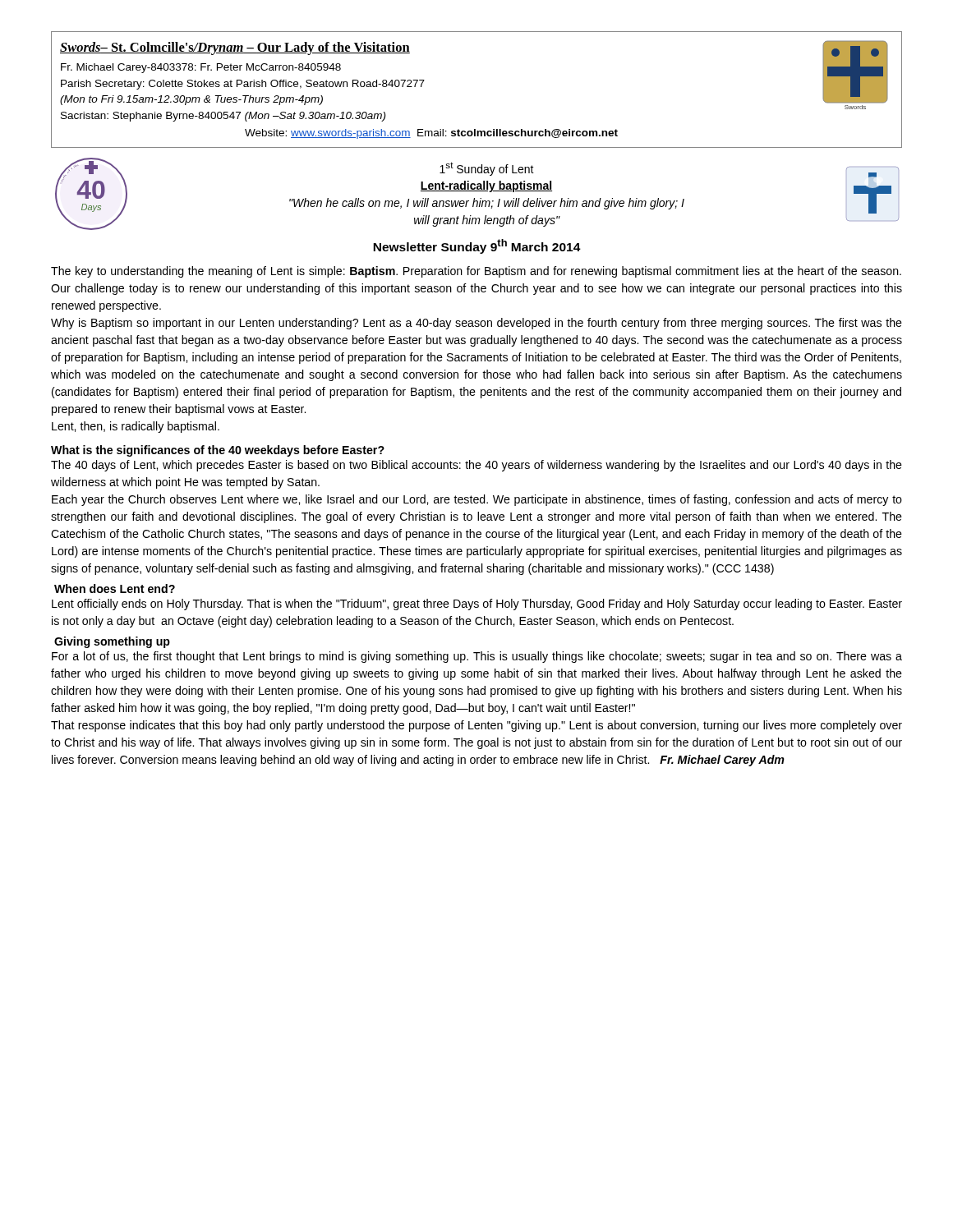Point to "Giving something up"
The height and width of the screenshot is (1232, 953).
click(111, 642)
